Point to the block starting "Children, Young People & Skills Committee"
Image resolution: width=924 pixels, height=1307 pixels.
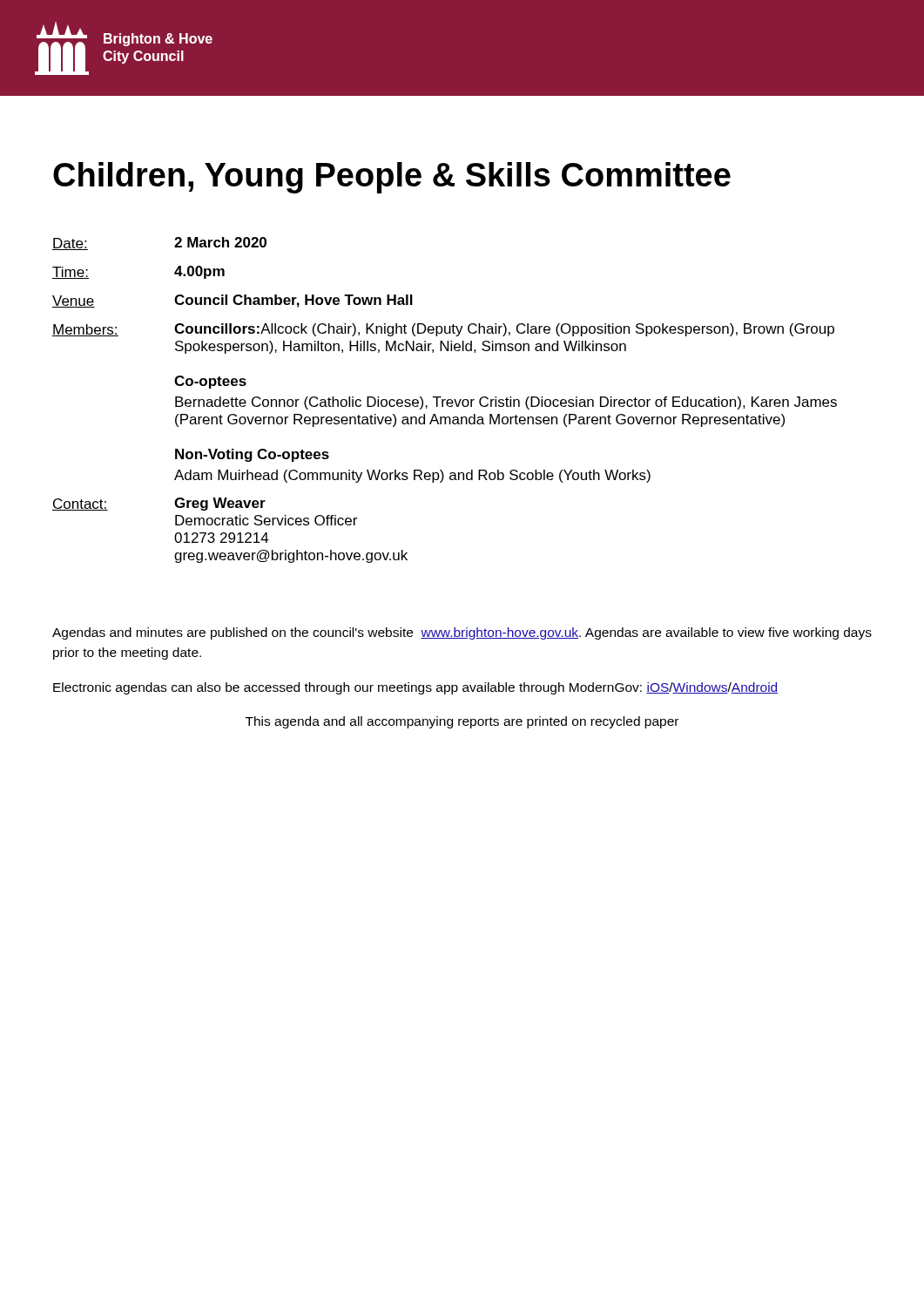tap(392, 175)
